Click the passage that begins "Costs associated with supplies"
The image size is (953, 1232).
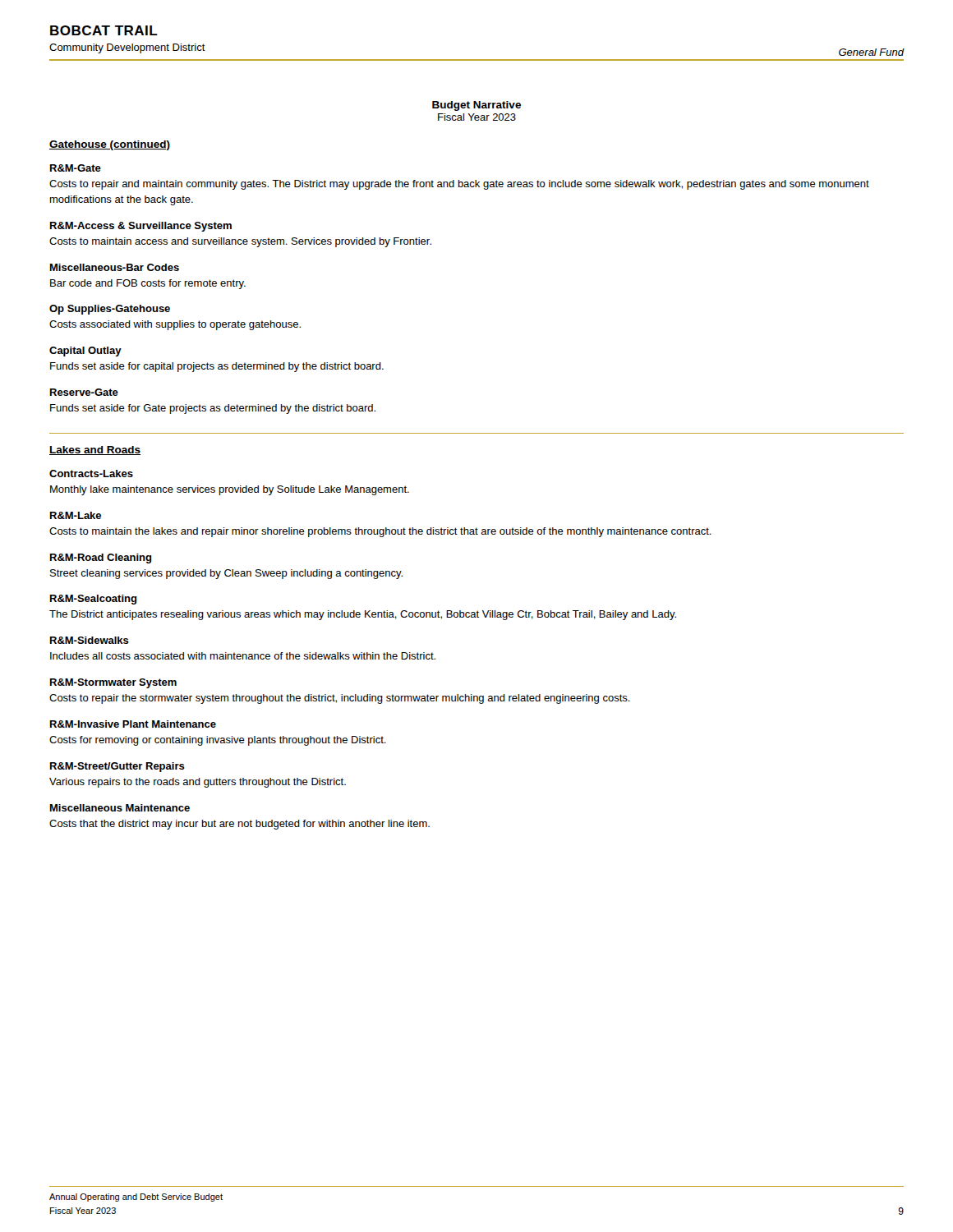[175, 324]
